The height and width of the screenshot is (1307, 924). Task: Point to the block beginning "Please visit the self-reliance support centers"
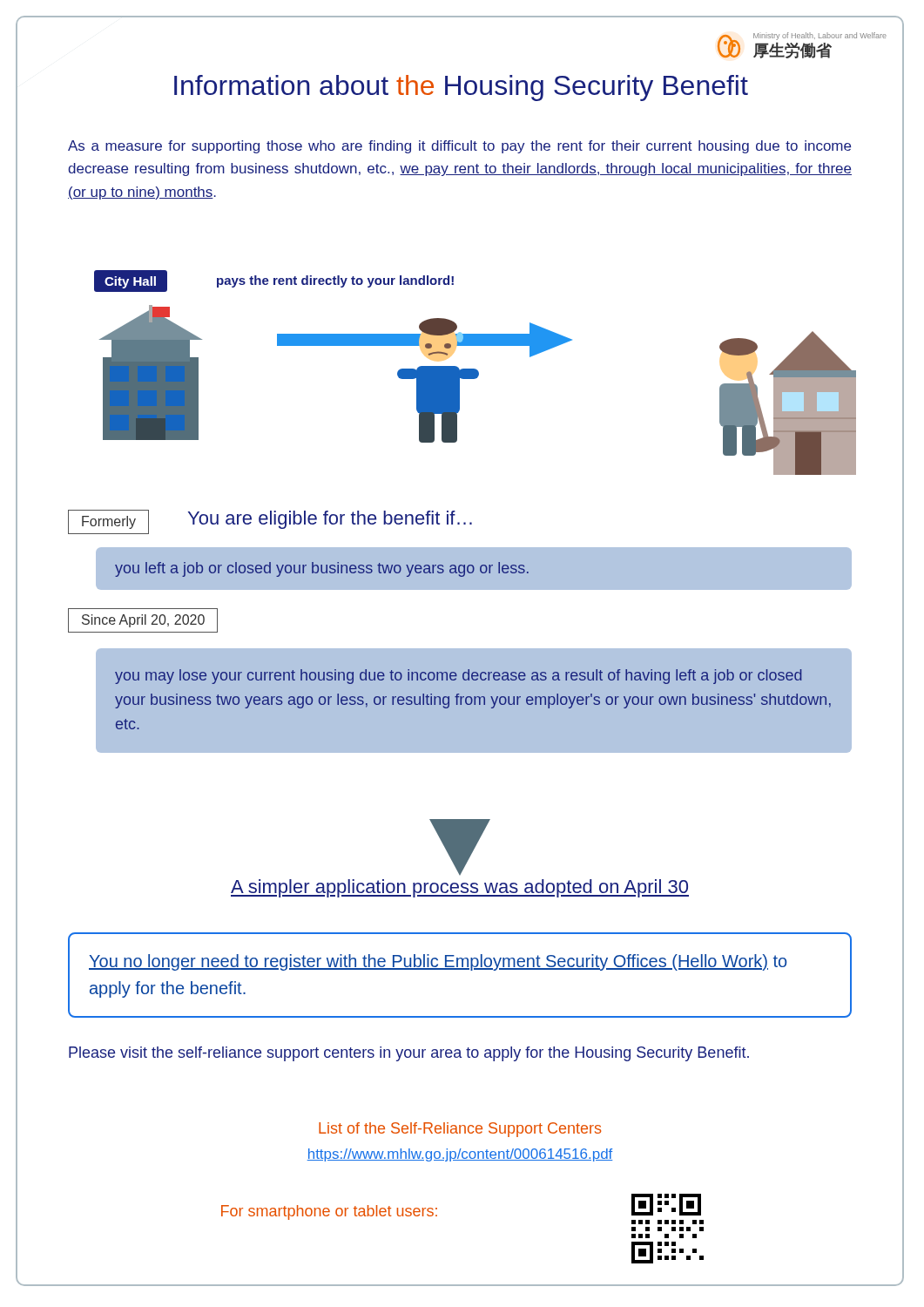point(409,1053)
